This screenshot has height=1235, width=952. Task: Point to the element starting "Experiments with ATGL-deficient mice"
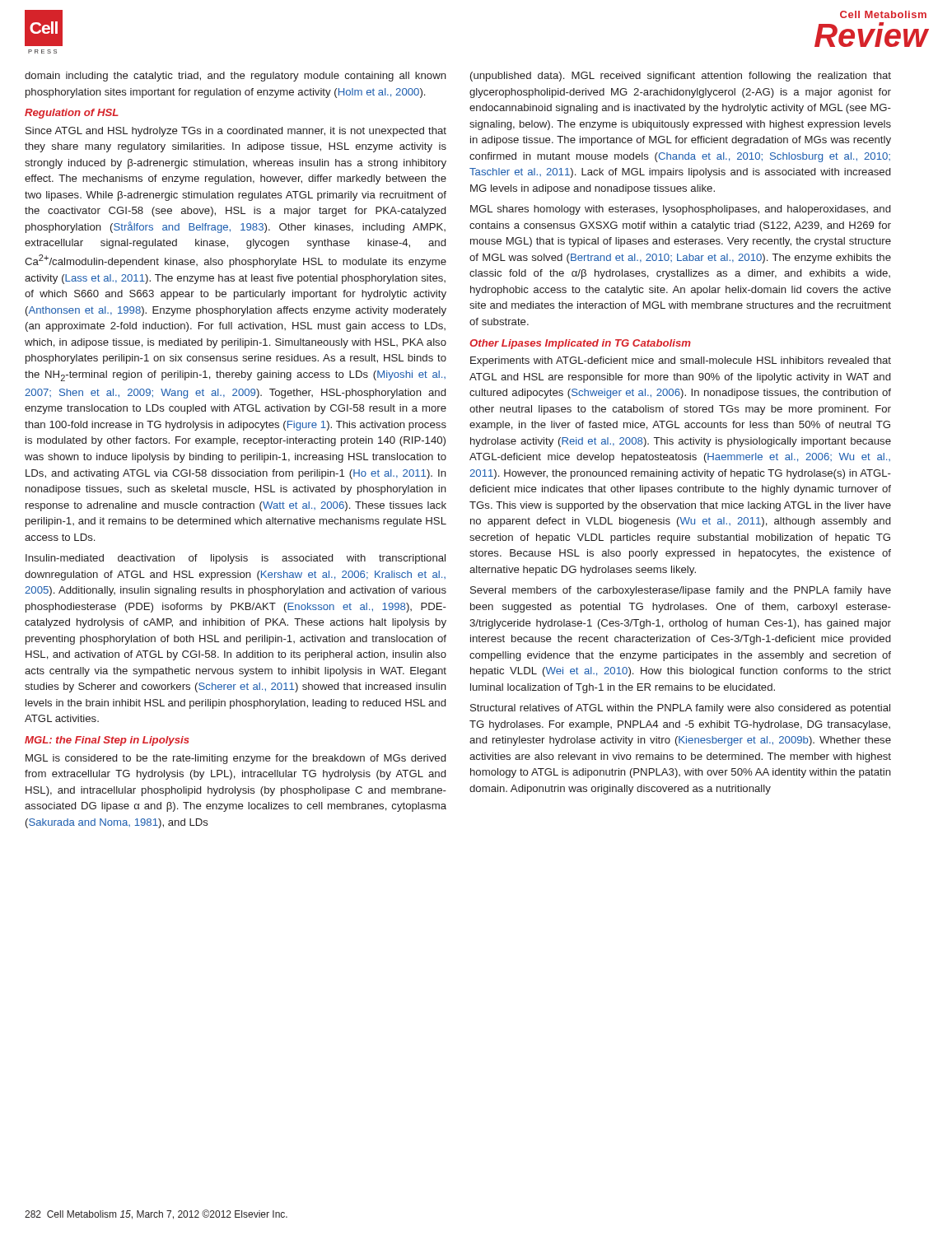tap(680, 574)
